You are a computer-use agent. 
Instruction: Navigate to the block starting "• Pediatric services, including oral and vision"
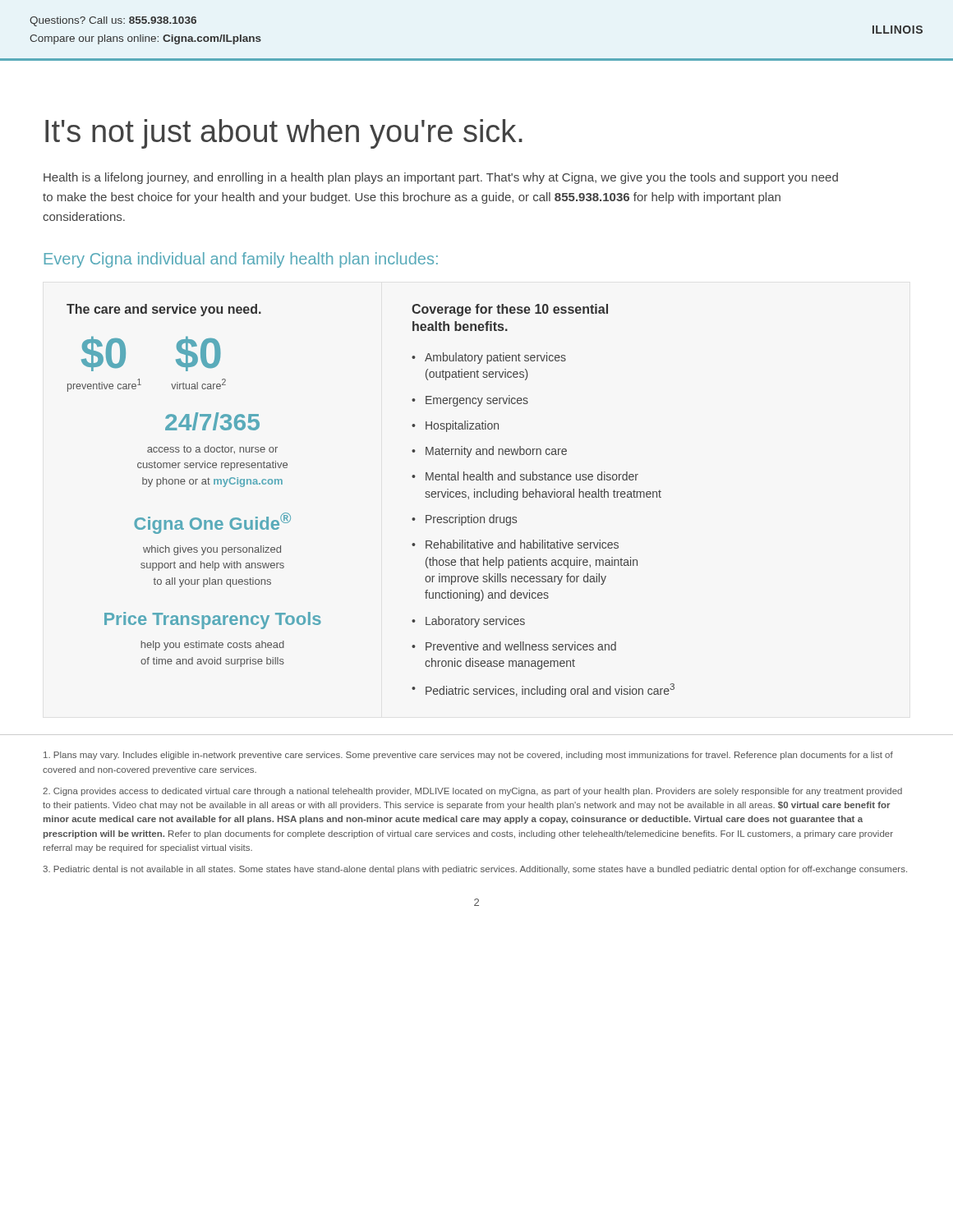click(x=543, y=689)
